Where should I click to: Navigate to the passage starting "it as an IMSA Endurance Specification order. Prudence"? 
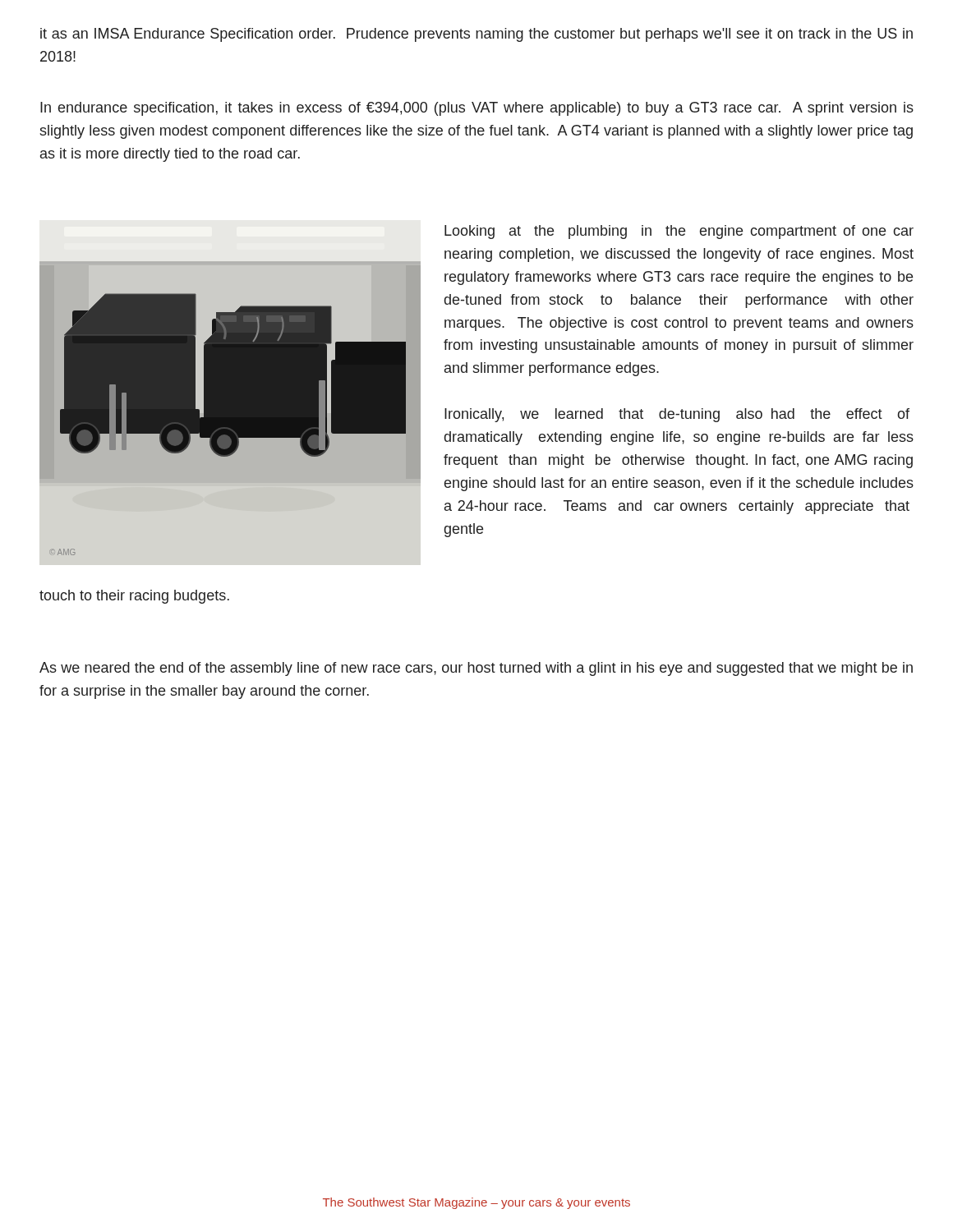click(x=476, y=45)
